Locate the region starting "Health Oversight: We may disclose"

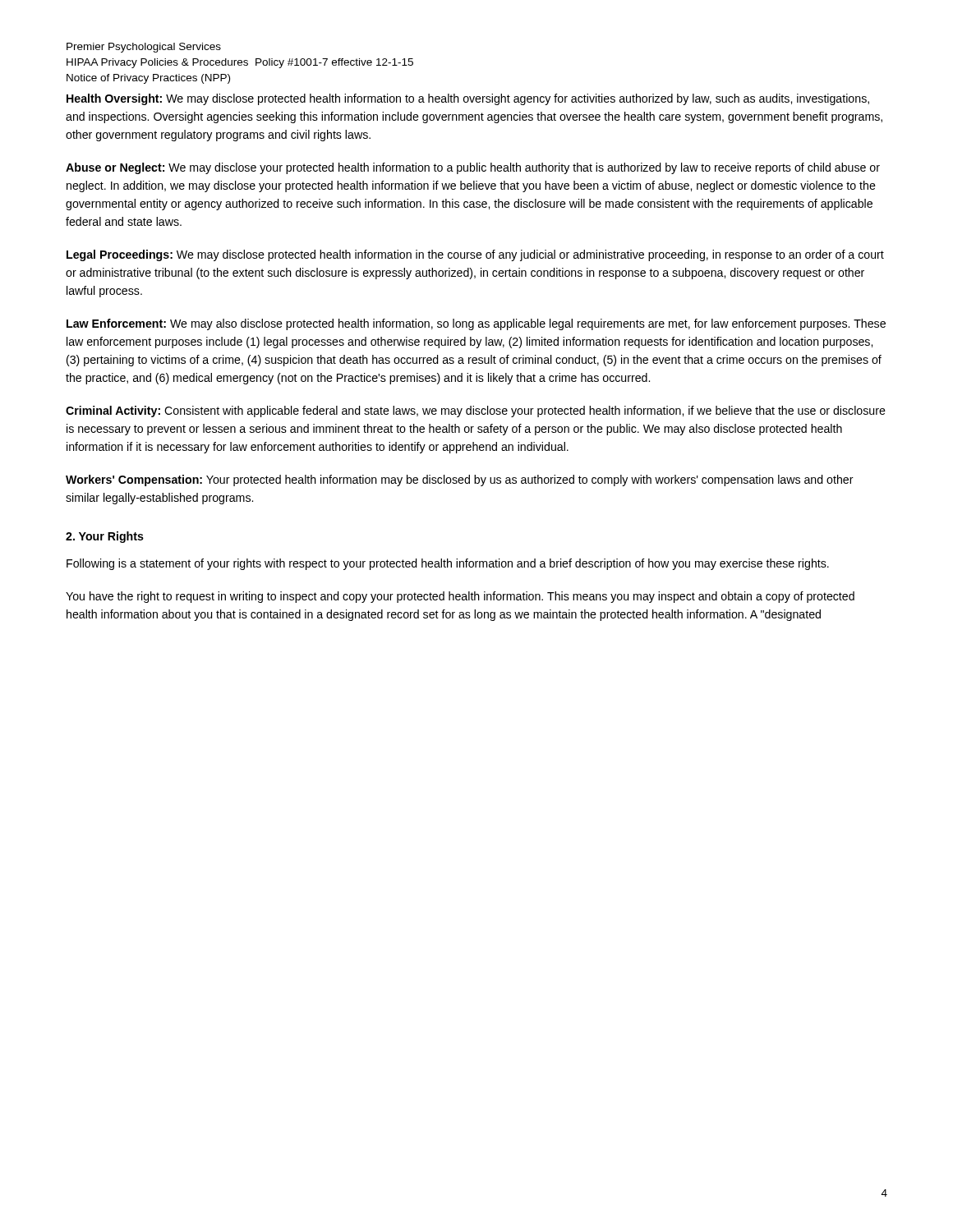(x=475, y=116)
